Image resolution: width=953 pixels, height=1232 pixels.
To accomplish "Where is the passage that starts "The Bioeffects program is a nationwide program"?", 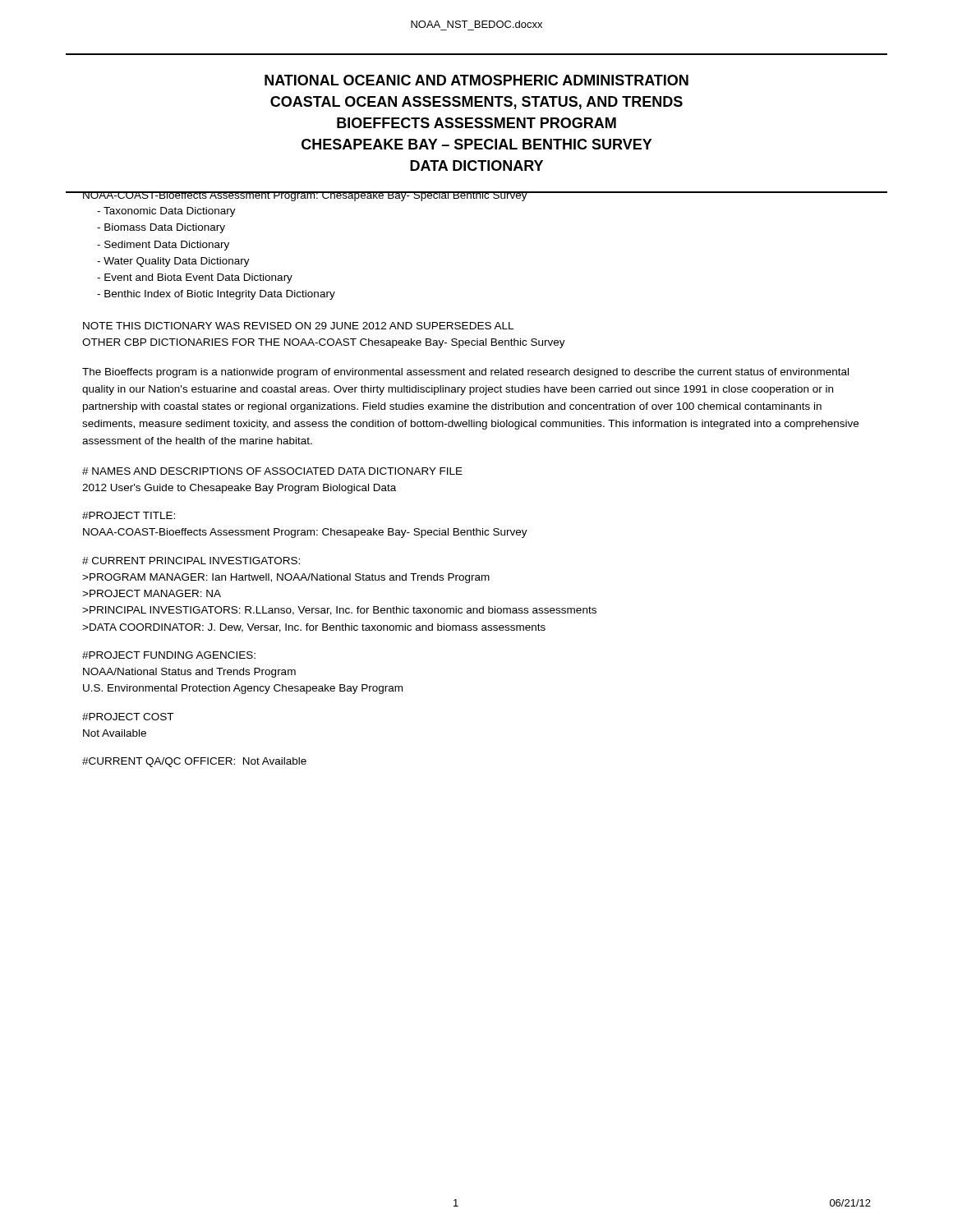I will pyautogui.click(x=471, y=406).
